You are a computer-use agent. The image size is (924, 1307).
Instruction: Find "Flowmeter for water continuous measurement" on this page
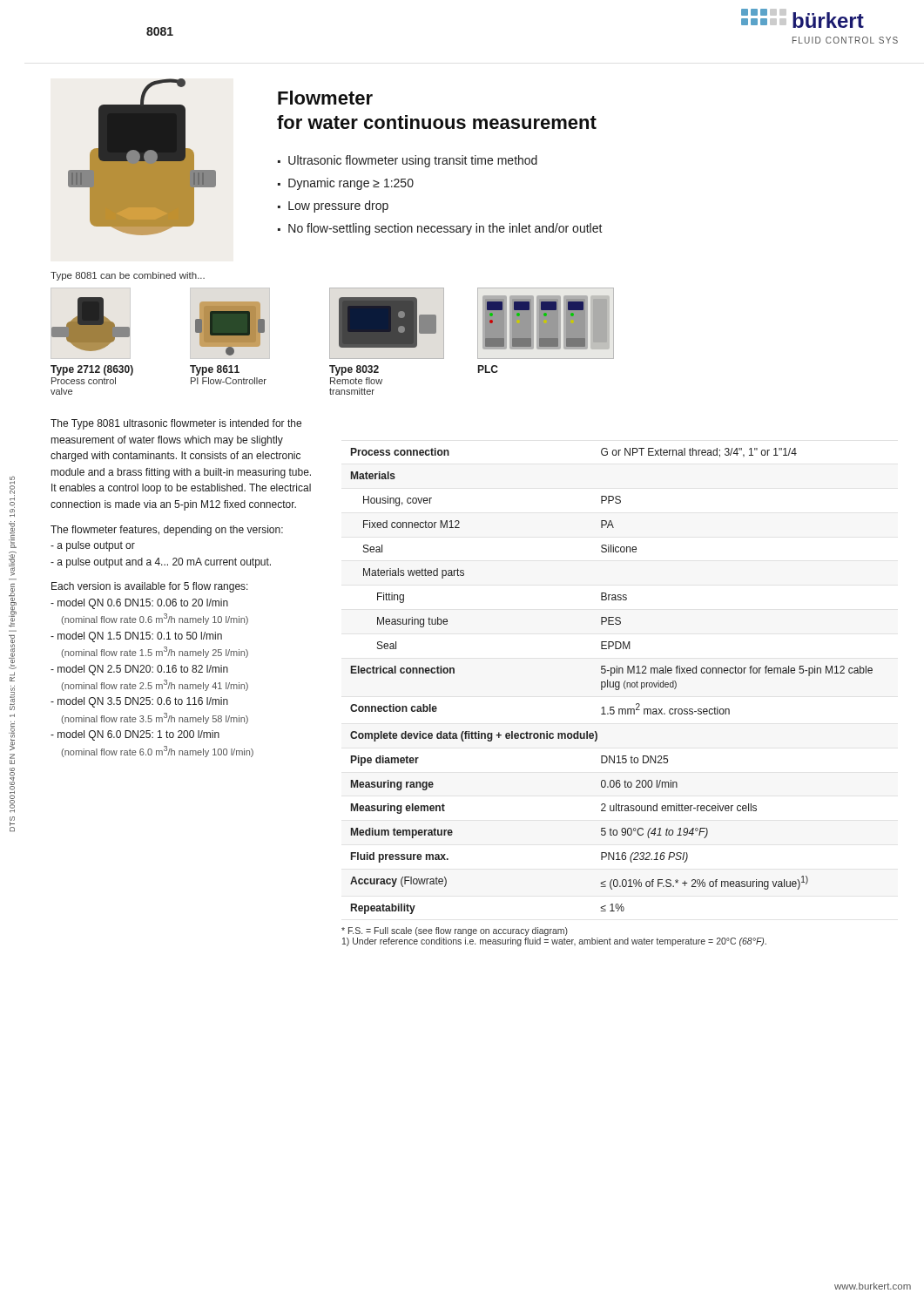(587, 111)
